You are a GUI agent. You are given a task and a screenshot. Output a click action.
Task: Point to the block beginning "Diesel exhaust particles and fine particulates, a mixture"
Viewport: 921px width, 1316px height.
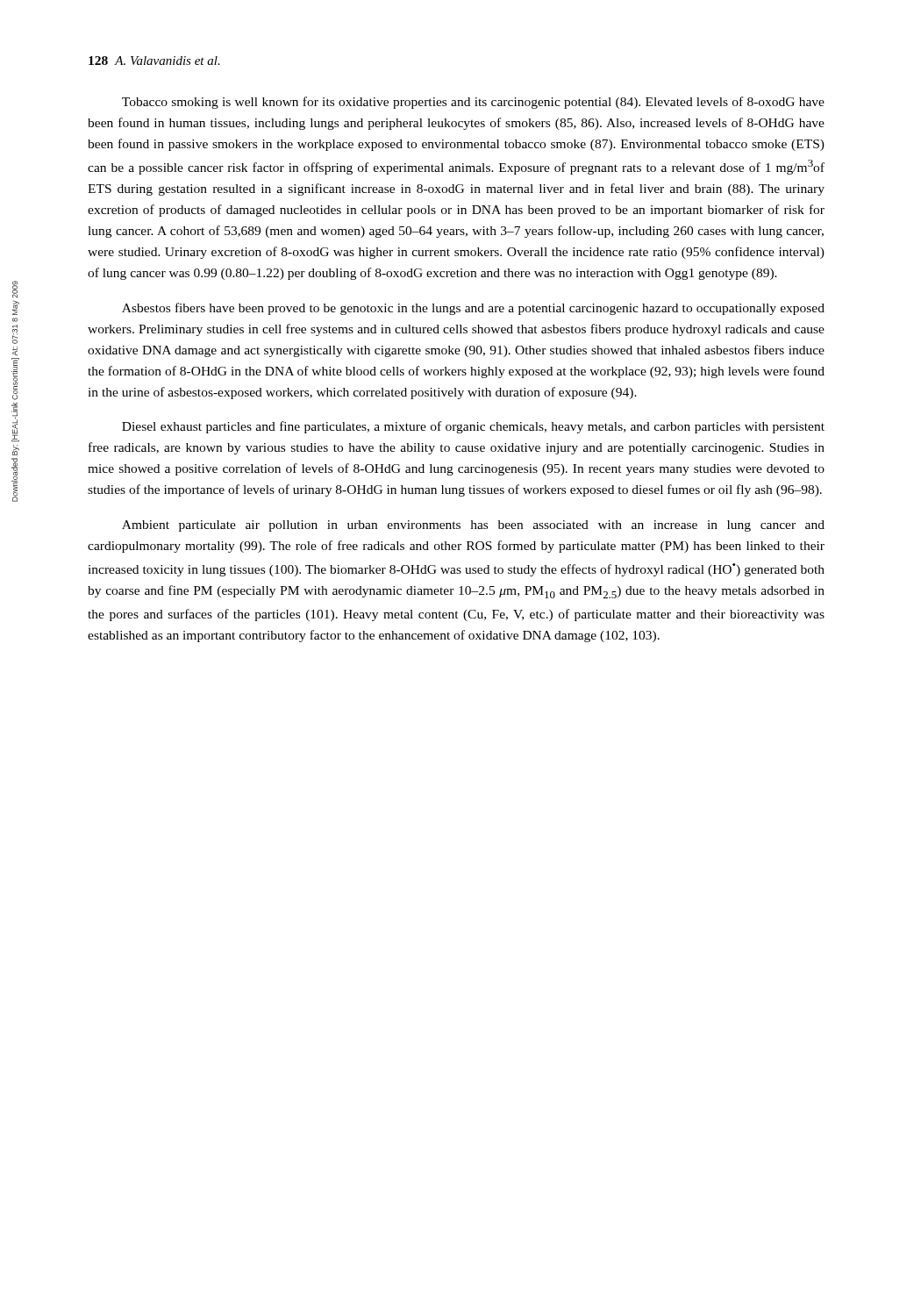pos(456,458)
